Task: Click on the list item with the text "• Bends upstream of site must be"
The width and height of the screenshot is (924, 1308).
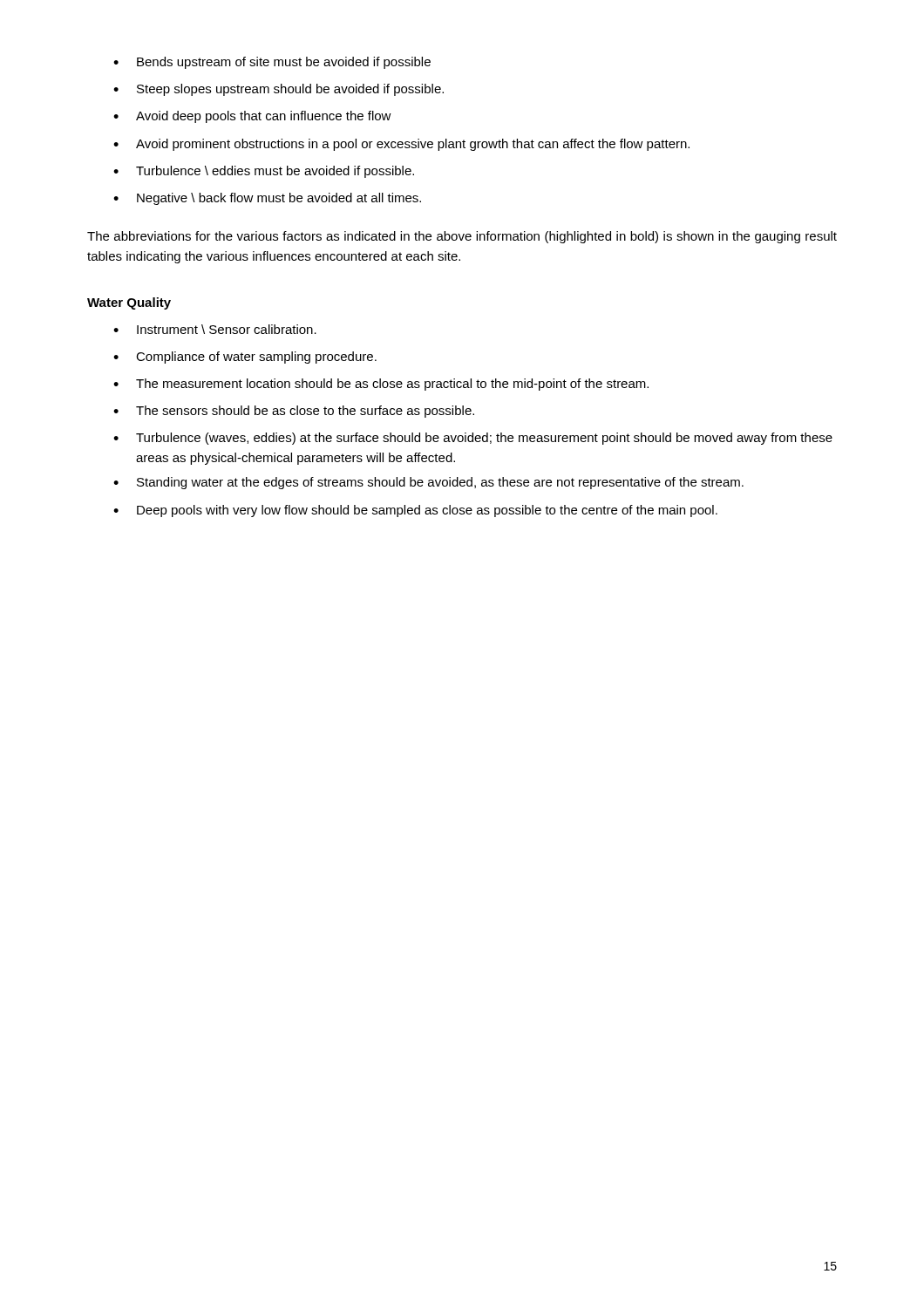Action: pyautogui.click(x=272, y=63)
